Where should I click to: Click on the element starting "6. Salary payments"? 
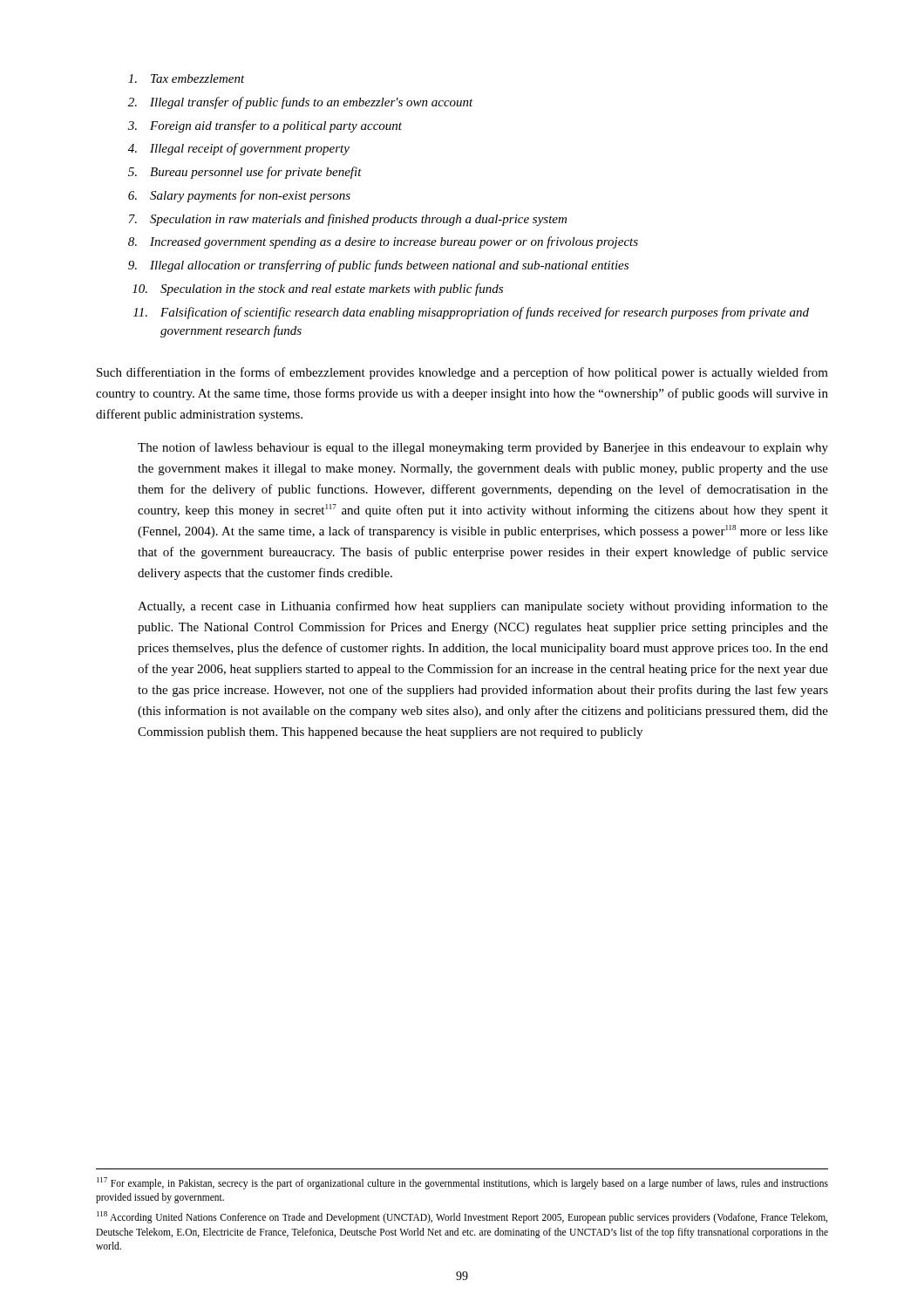pos(239,196)
